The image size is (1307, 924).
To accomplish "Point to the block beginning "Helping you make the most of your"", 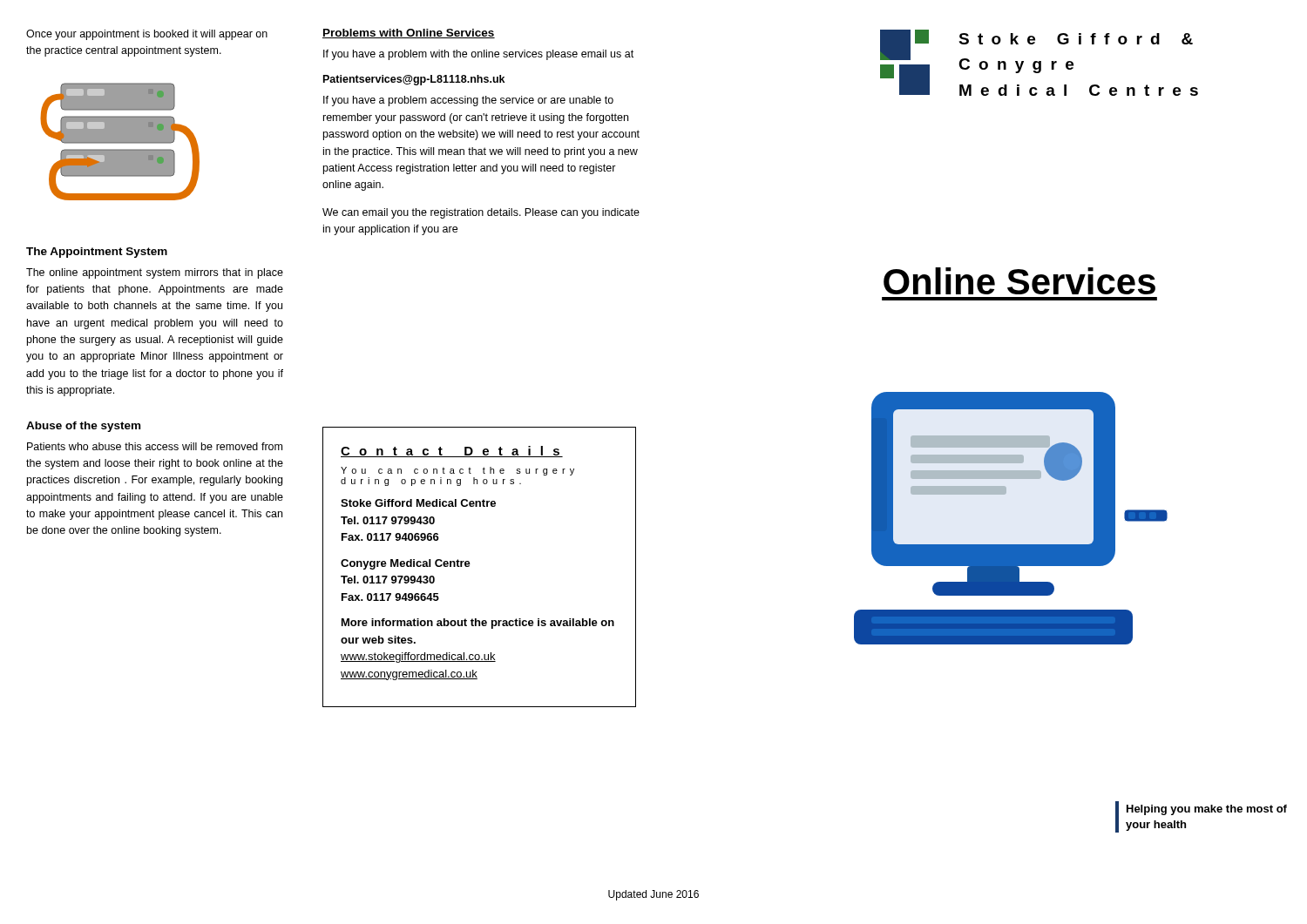I will click(x=1206, y=816).
